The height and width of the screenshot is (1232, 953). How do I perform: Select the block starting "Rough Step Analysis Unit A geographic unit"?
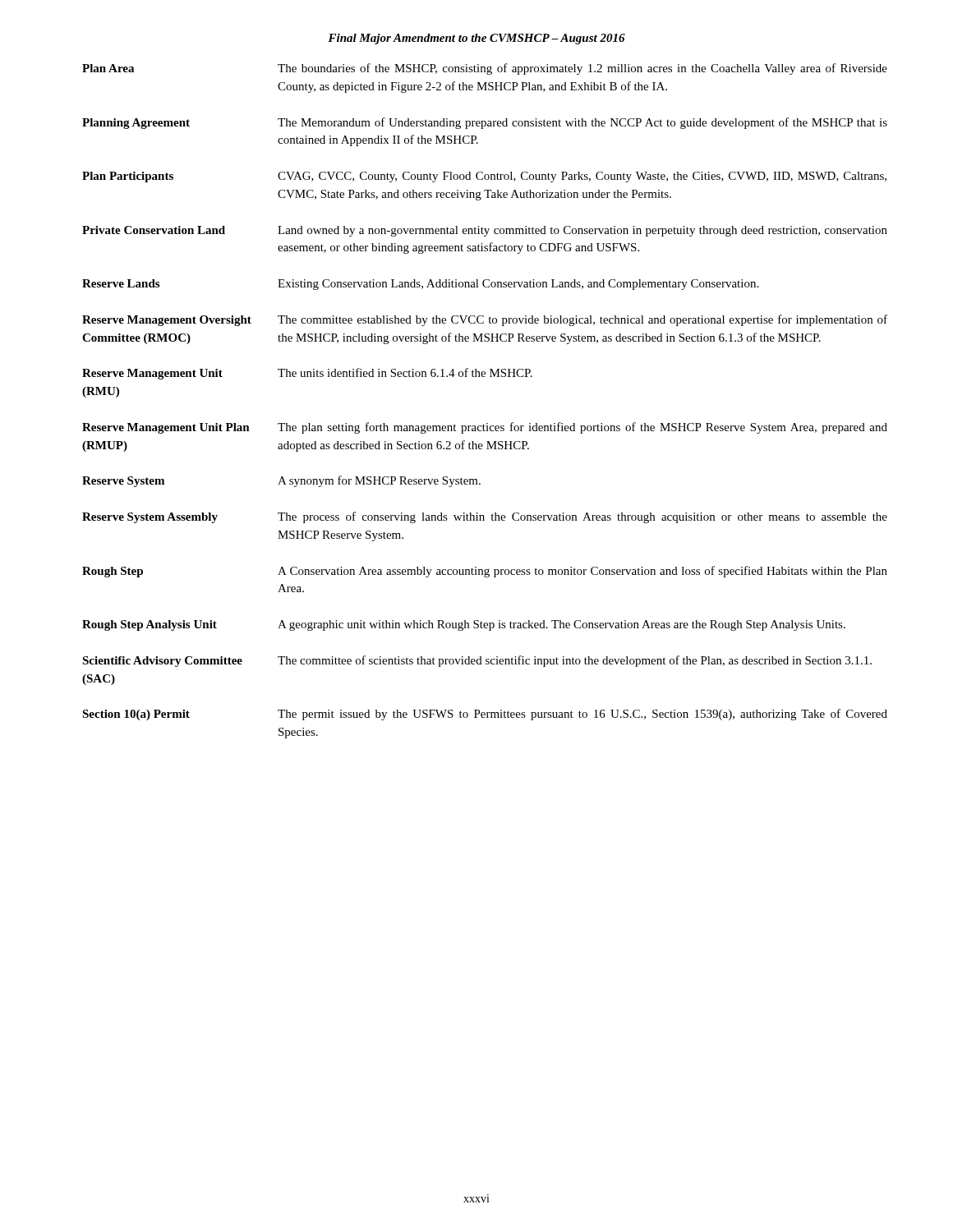coord(485,625)
